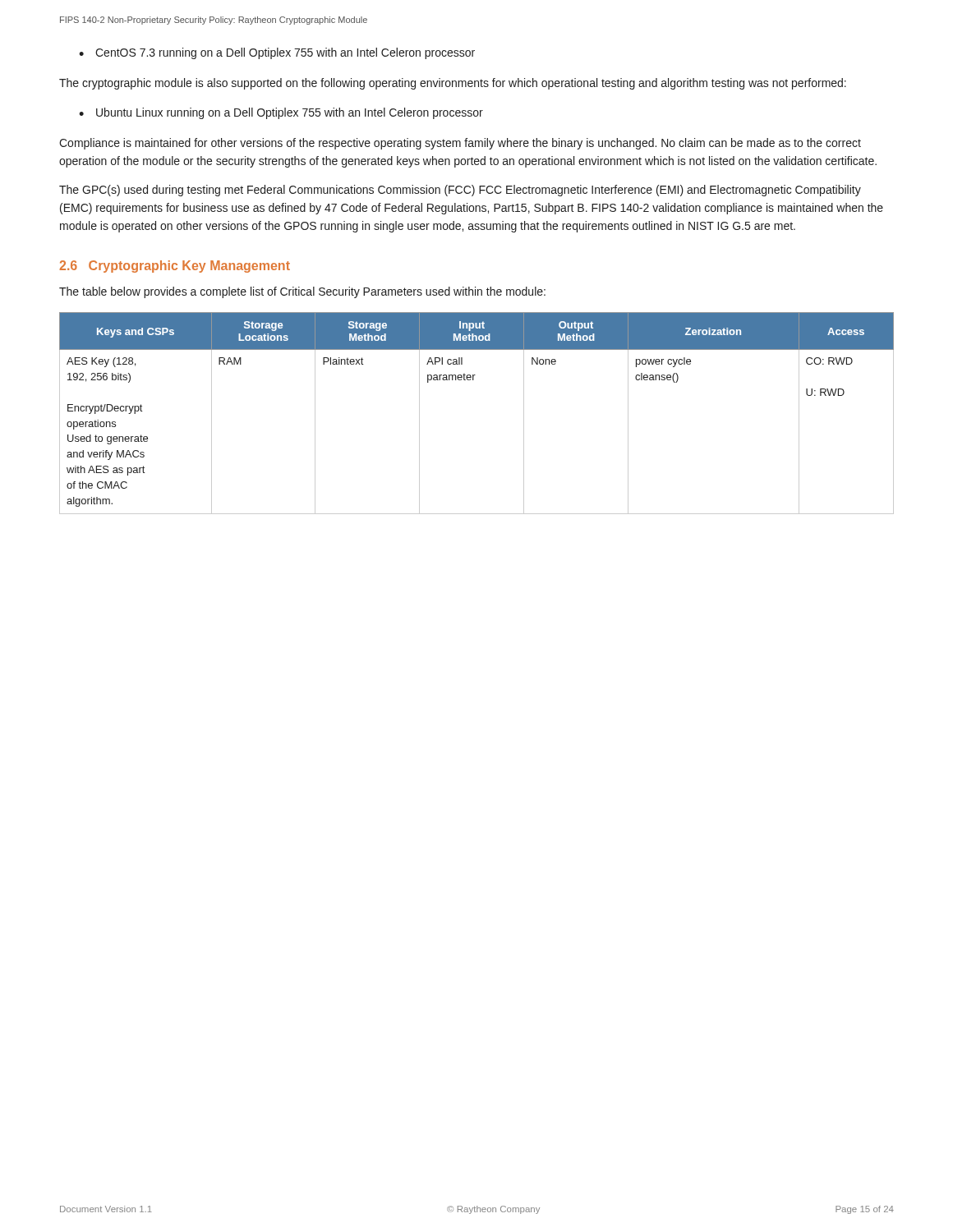Find the text block containing "The GPC(s) used during"
This screenshot has height=1232, width=953.
[471, 208]
